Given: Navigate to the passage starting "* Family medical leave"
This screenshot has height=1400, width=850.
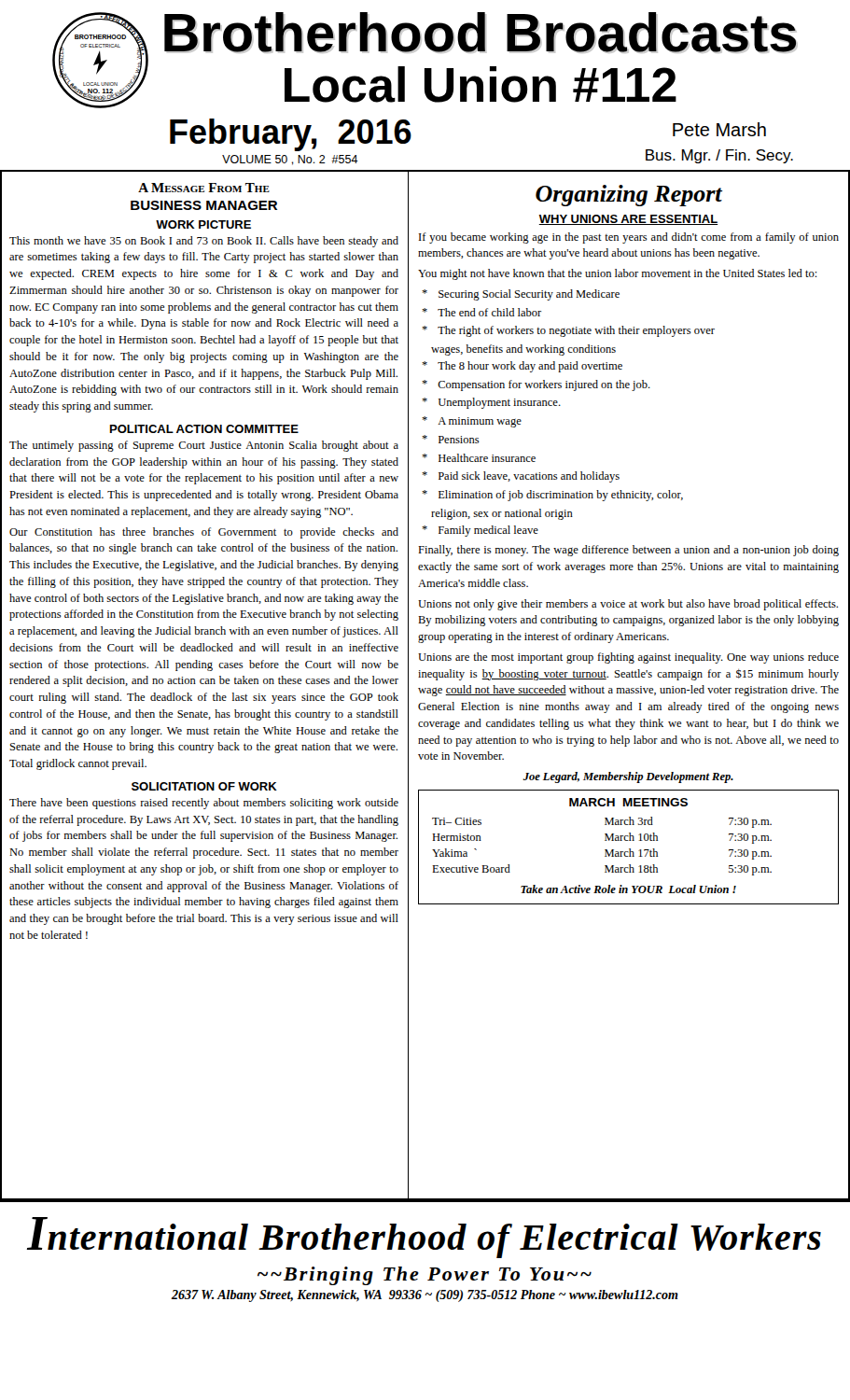Looking at the screenshot, I should point(480,531).
